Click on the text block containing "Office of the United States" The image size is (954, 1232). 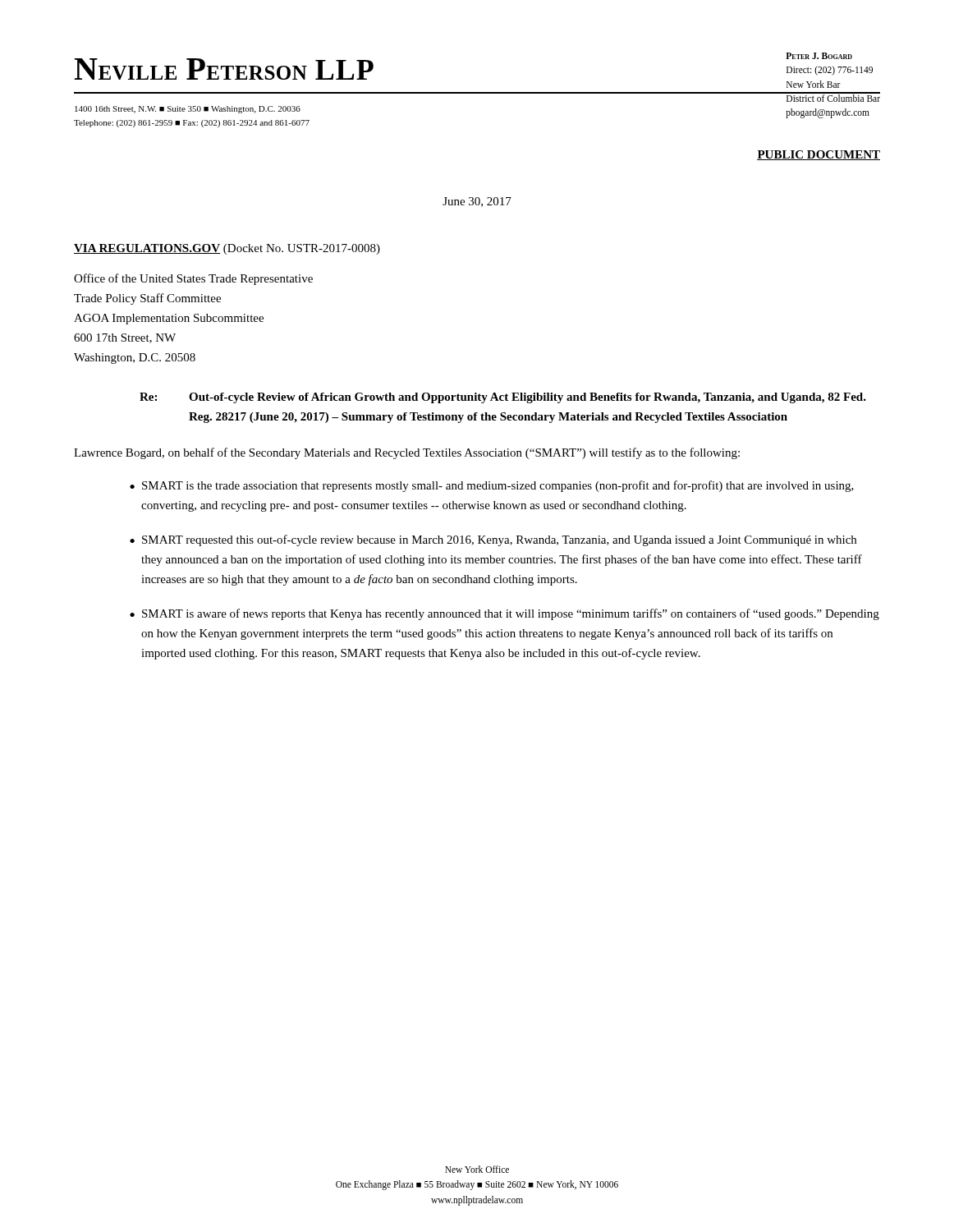click(194, 318)
